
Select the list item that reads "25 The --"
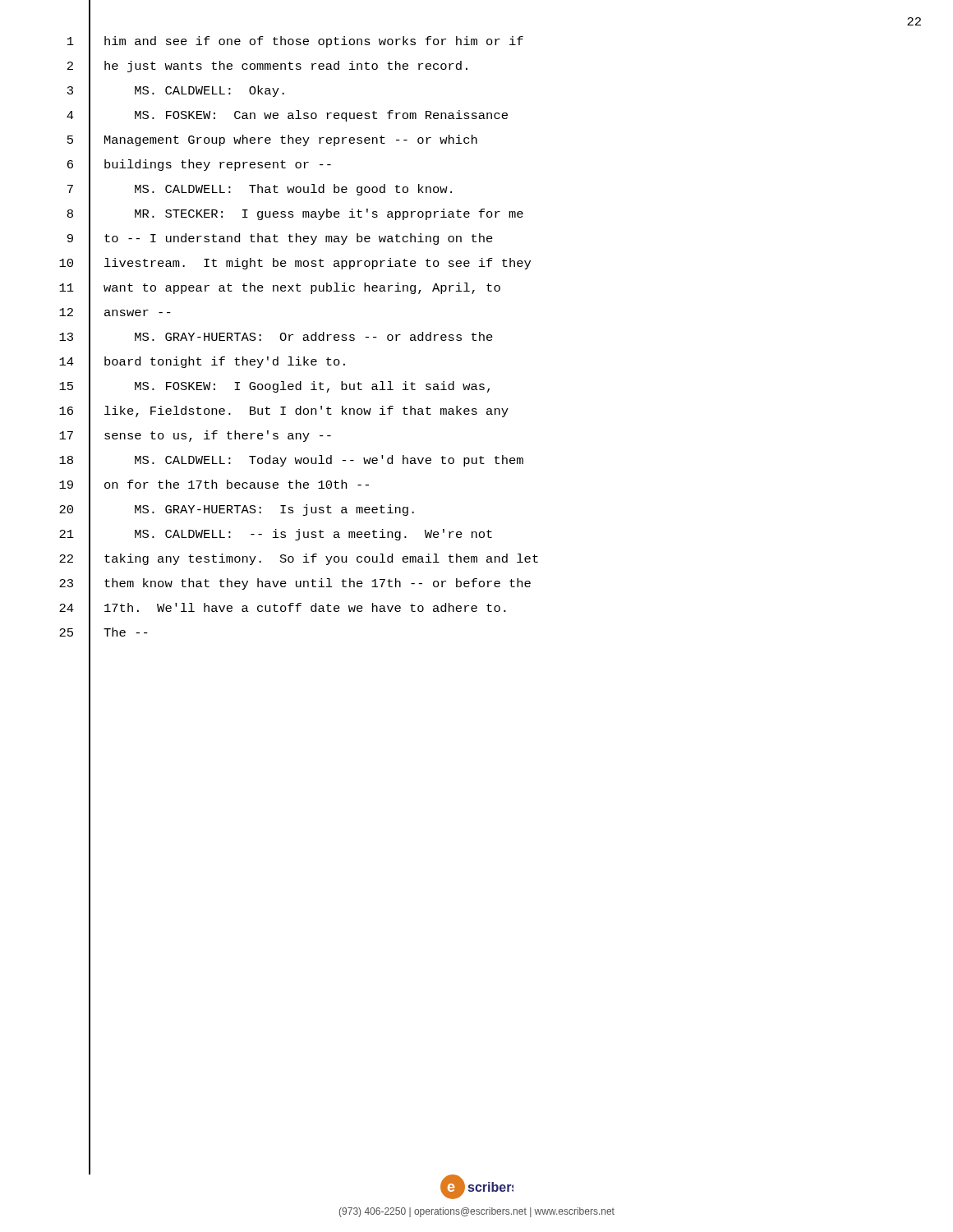(x=104, y=633)
